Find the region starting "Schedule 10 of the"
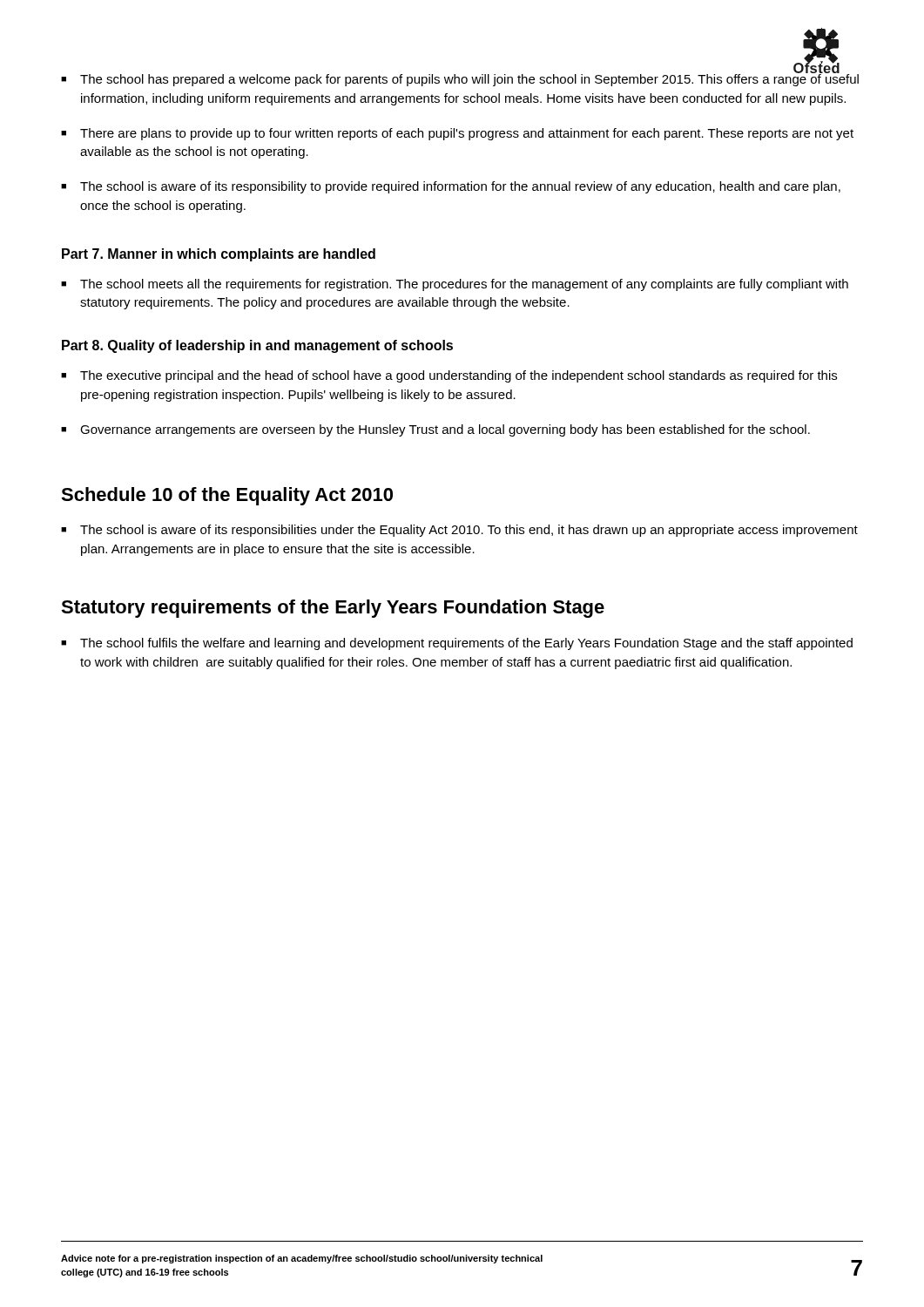 point(227,495)
